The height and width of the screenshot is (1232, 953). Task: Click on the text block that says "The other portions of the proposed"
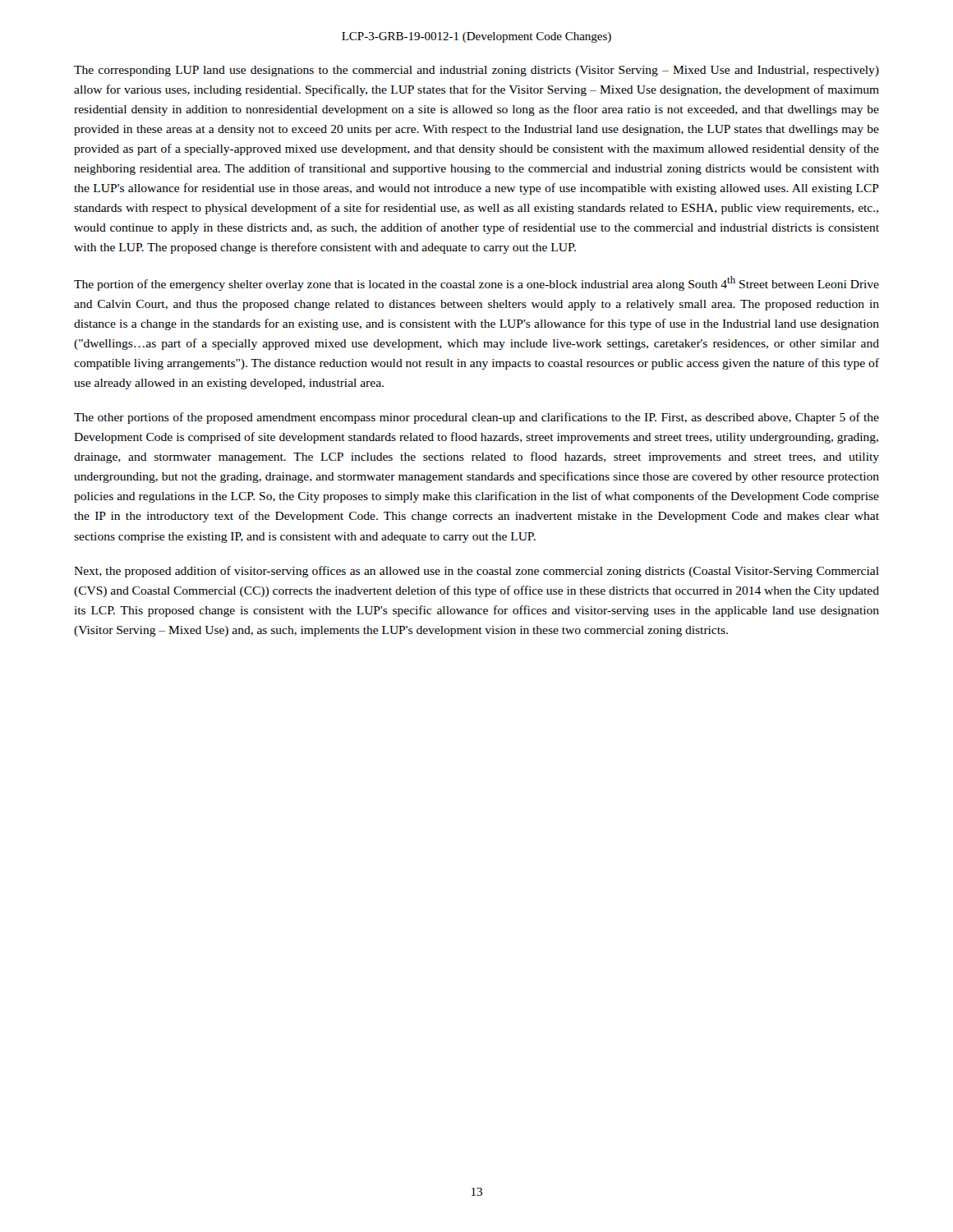[x=476, y=476]
